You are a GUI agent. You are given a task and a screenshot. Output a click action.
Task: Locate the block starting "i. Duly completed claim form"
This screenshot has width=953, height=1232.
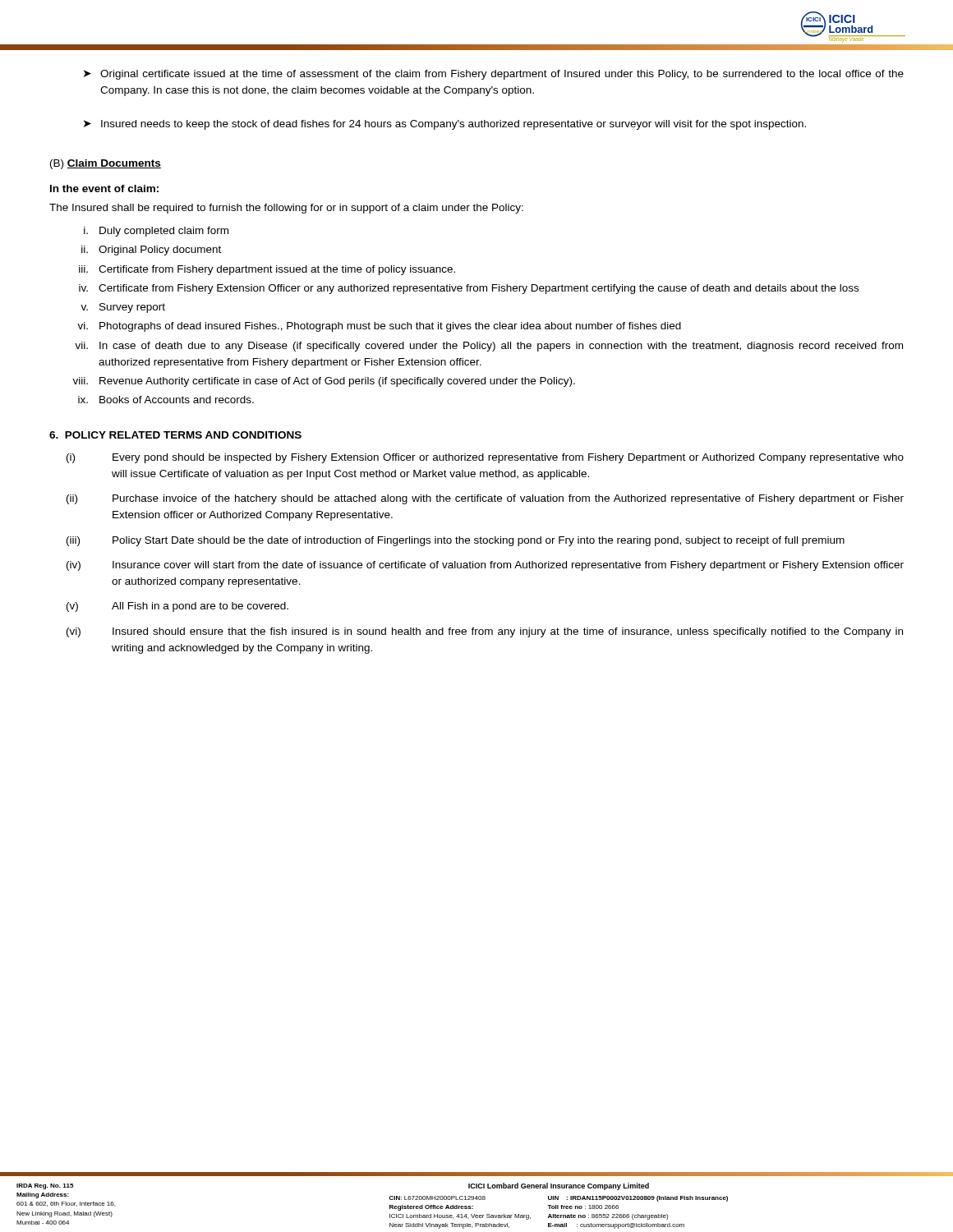(156, 232)
